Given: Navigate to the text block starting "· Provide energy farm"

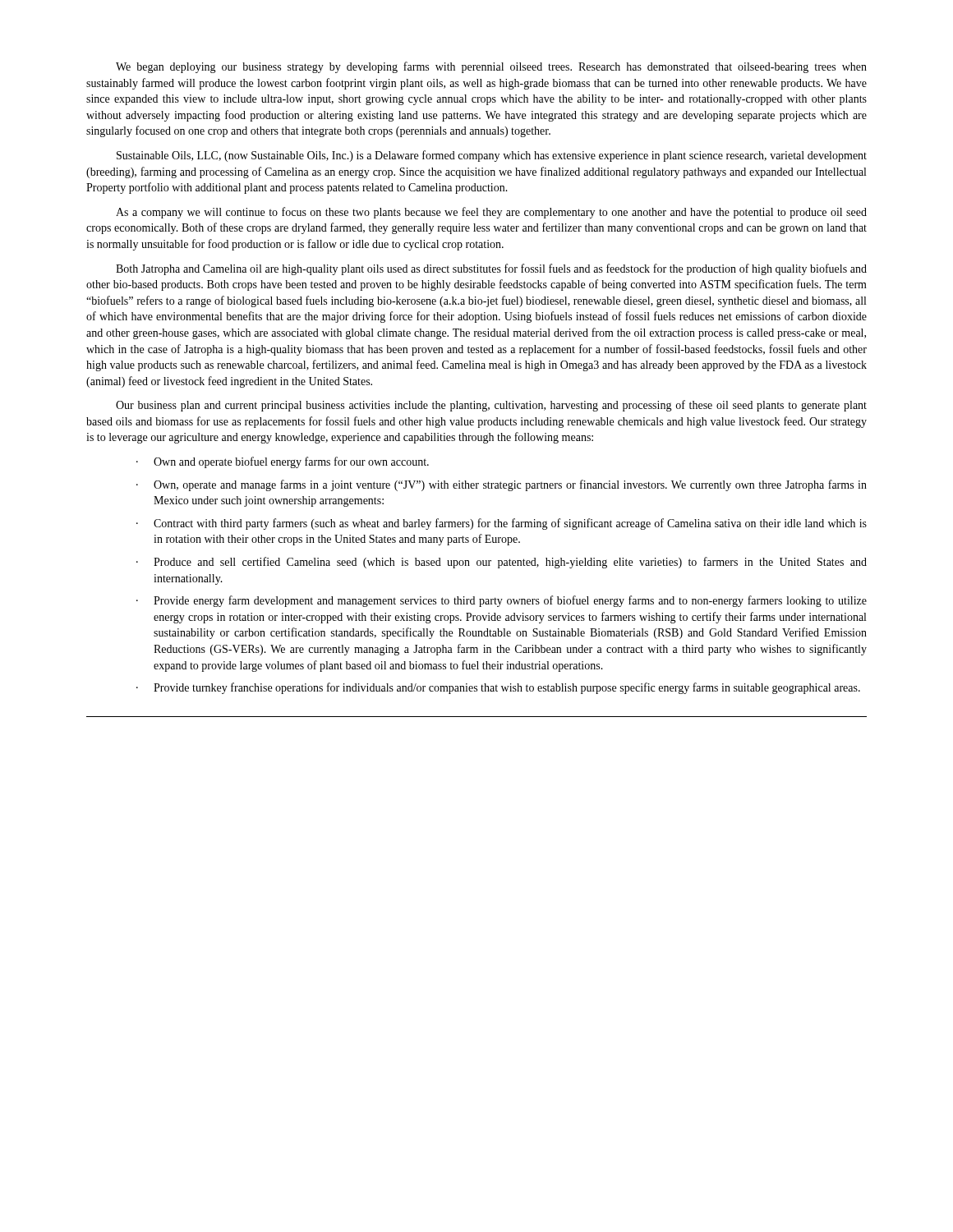Looking at the screenshot, I should point(501,633).
